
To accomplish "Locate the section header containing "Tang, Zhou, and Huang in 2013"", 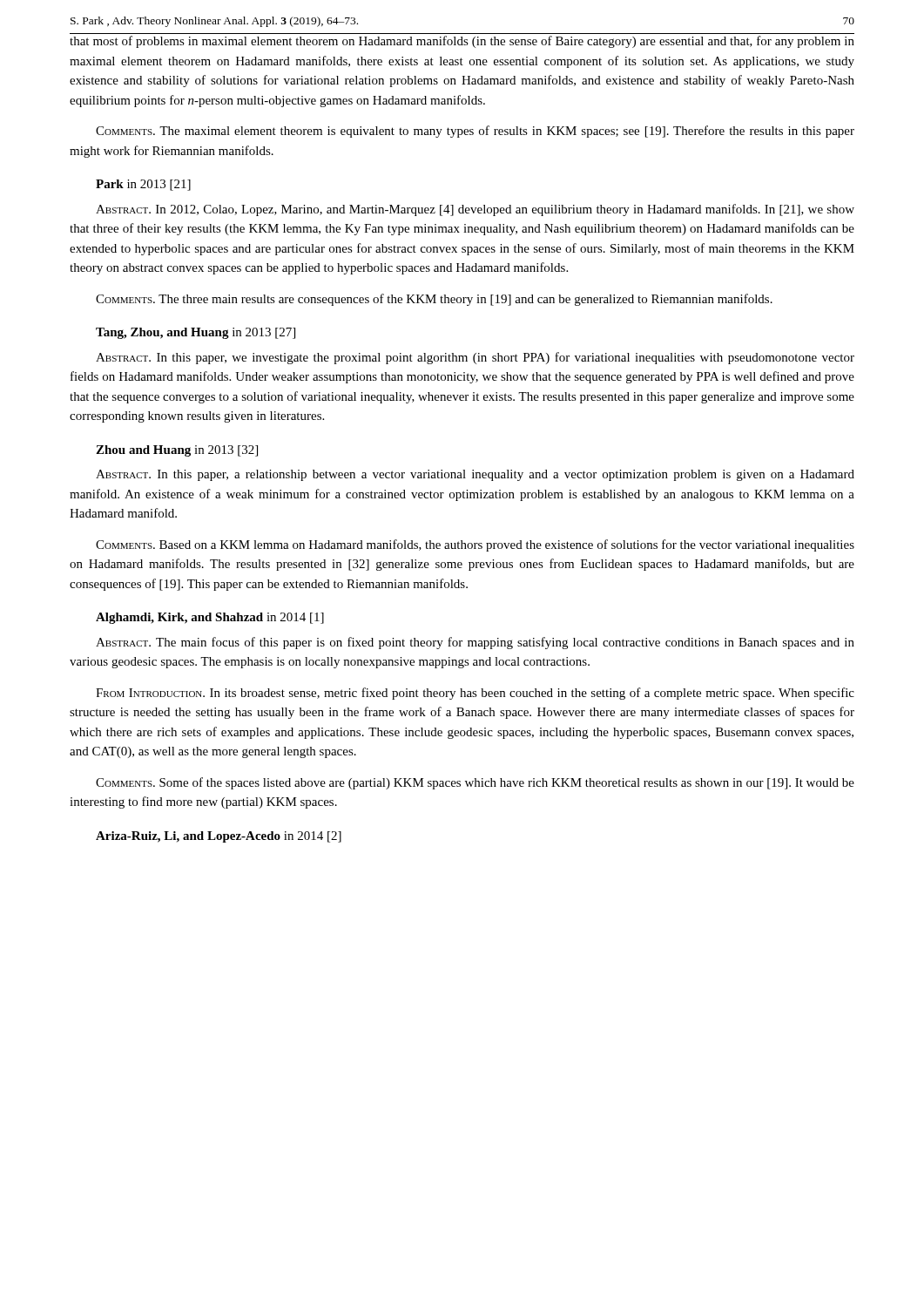I will [196, 333].
